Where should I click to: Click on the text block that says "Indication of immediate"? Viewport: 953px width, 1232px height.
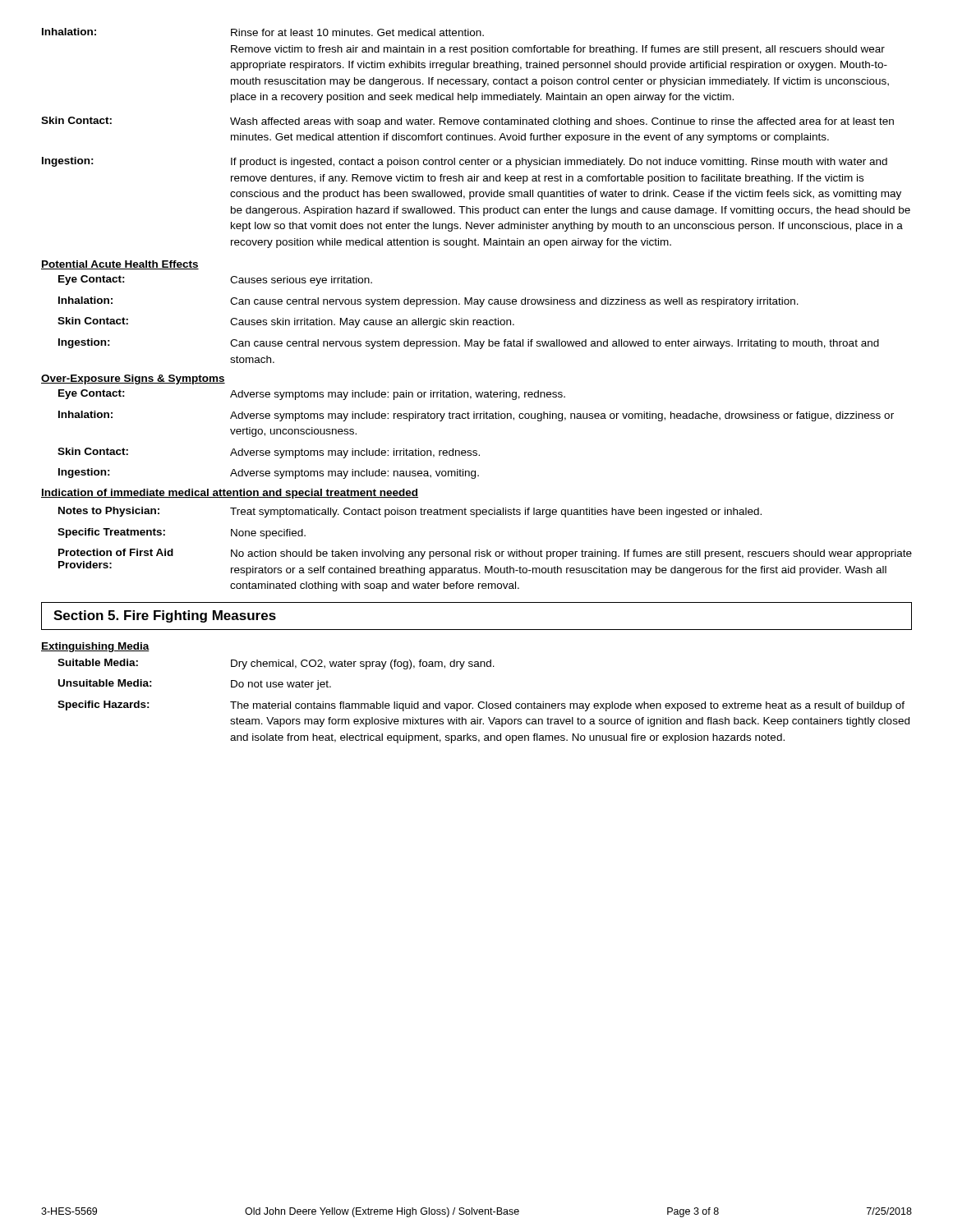[230, 492]
